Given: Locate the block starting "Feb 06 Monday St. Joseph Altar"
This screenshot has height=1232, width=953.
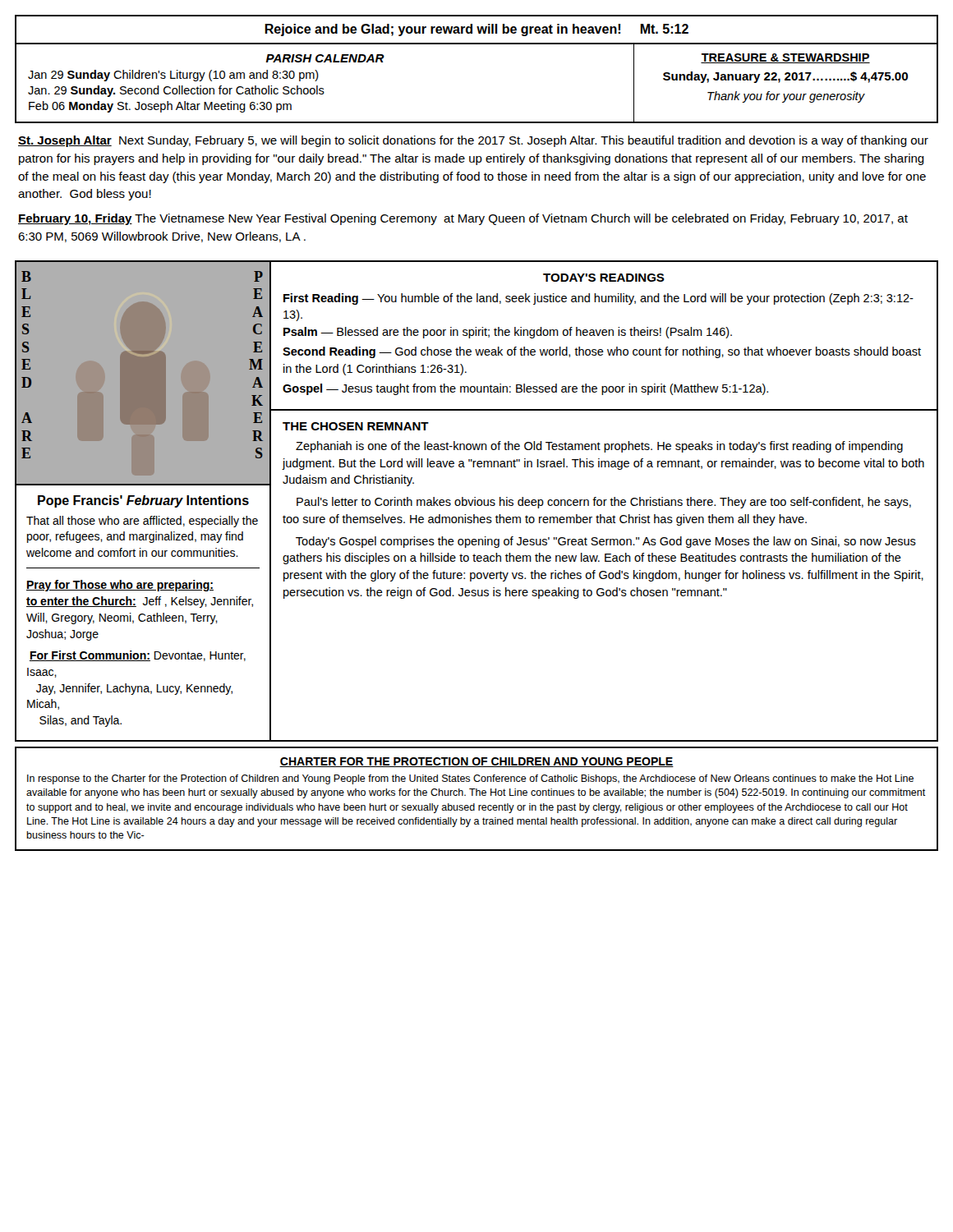Looking at the screenshot, I should [x=160, y=106].
